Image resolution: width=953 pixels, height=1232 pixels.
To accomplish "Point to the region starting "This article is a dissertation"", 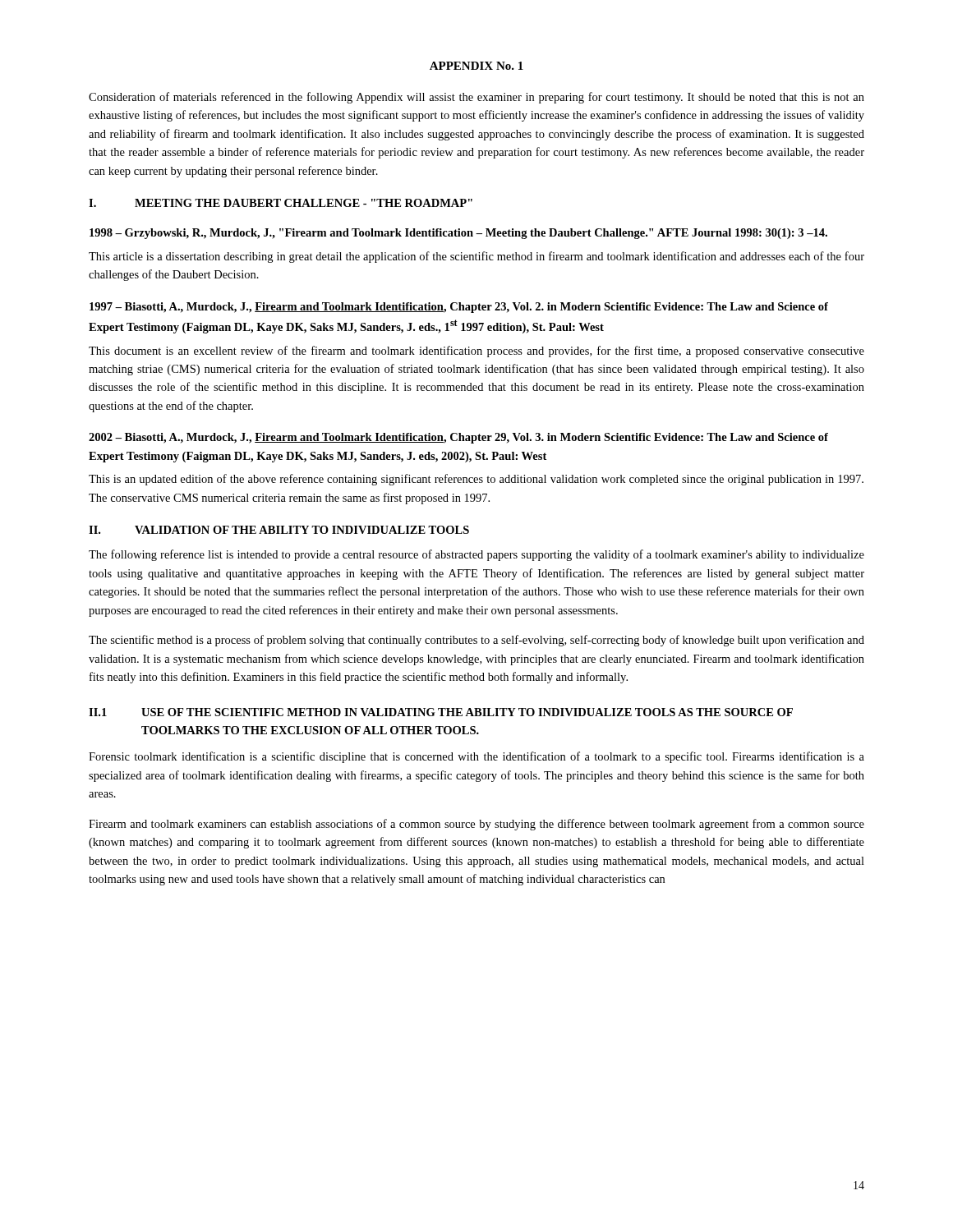I will tap(476, 265).
